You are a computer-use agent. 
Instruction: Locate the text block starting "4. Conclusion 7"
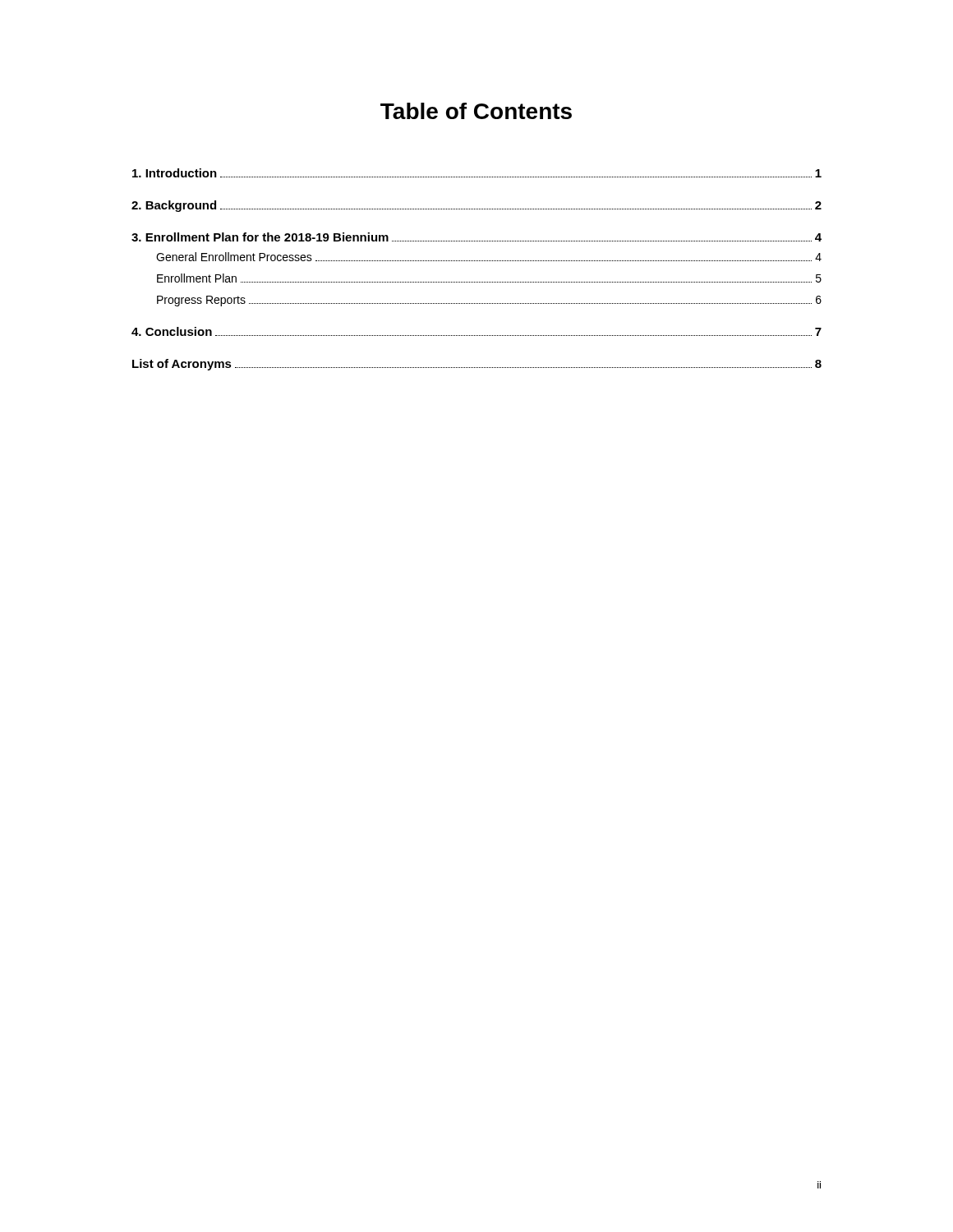pyautogui.click(x=476, y=331)
